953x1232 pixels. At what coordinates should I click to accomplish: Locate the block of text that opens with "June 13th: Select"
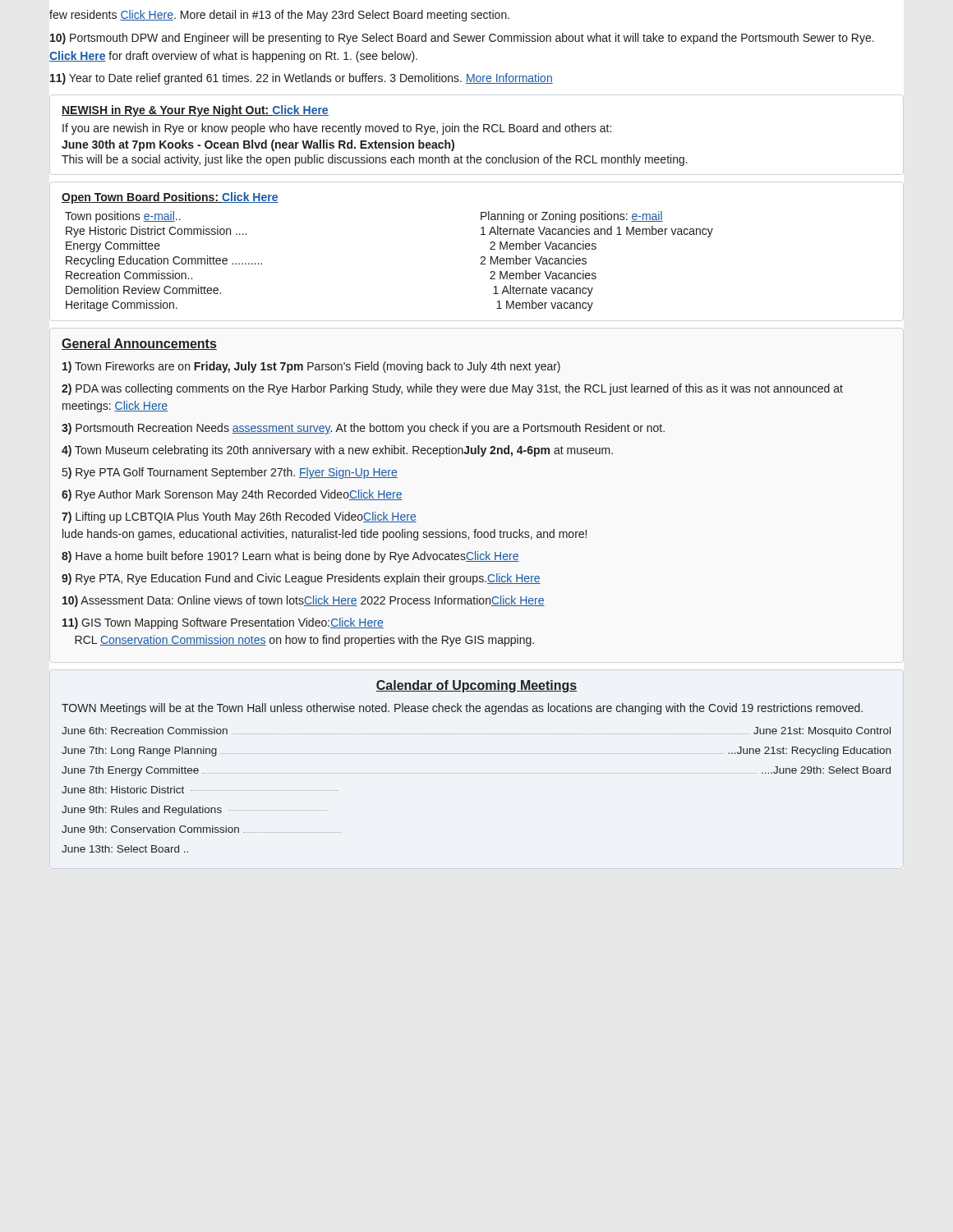tap(125, 849)
